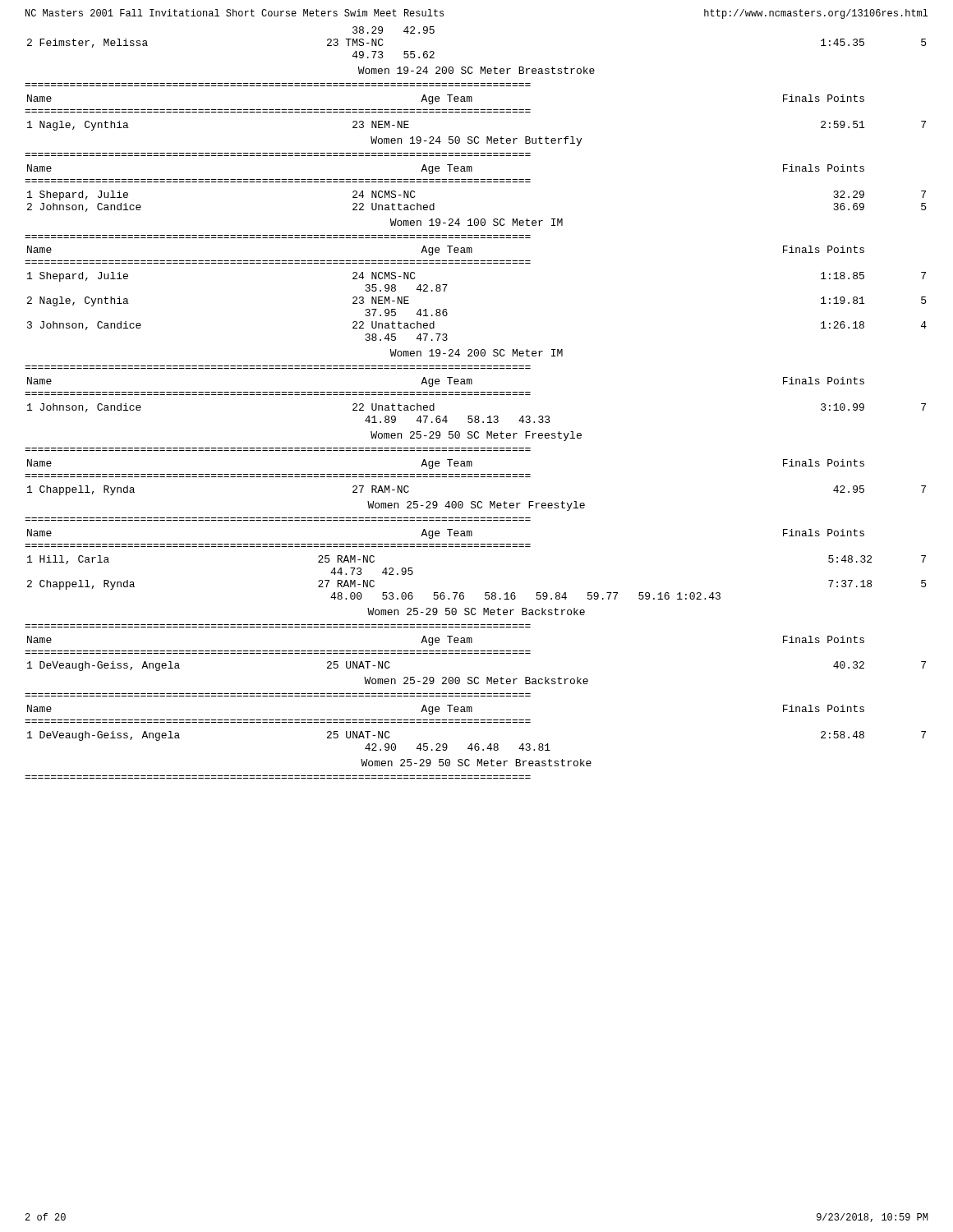The width and height of the screenshot is (953, 1232).
Task: Select the element starting "29 42.95 2 Feimster, Melissa"
Action: [x=361, y=30]
